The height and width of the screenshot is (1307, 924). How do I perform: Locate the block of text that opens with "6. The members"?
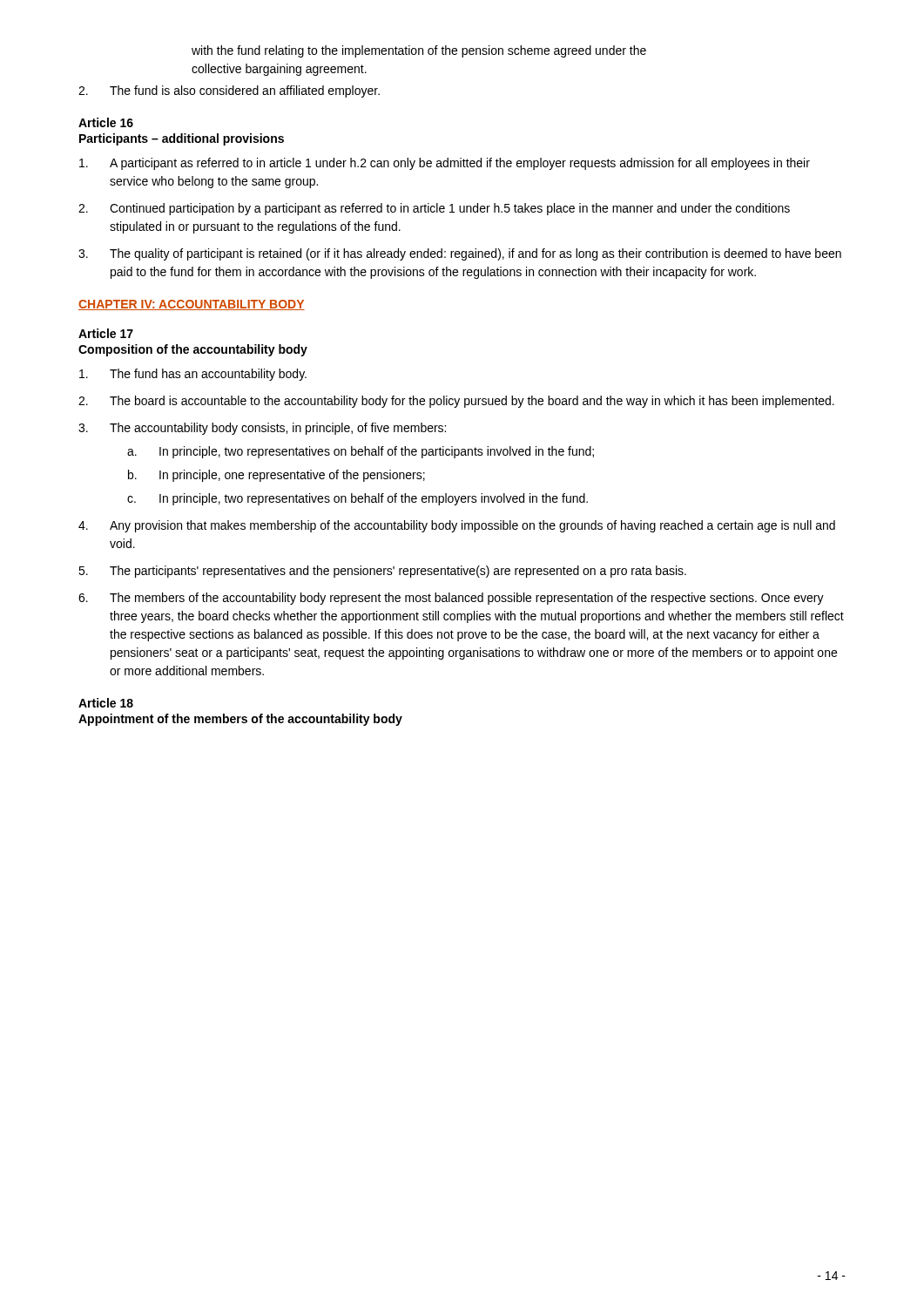click(x=462, y=635)
